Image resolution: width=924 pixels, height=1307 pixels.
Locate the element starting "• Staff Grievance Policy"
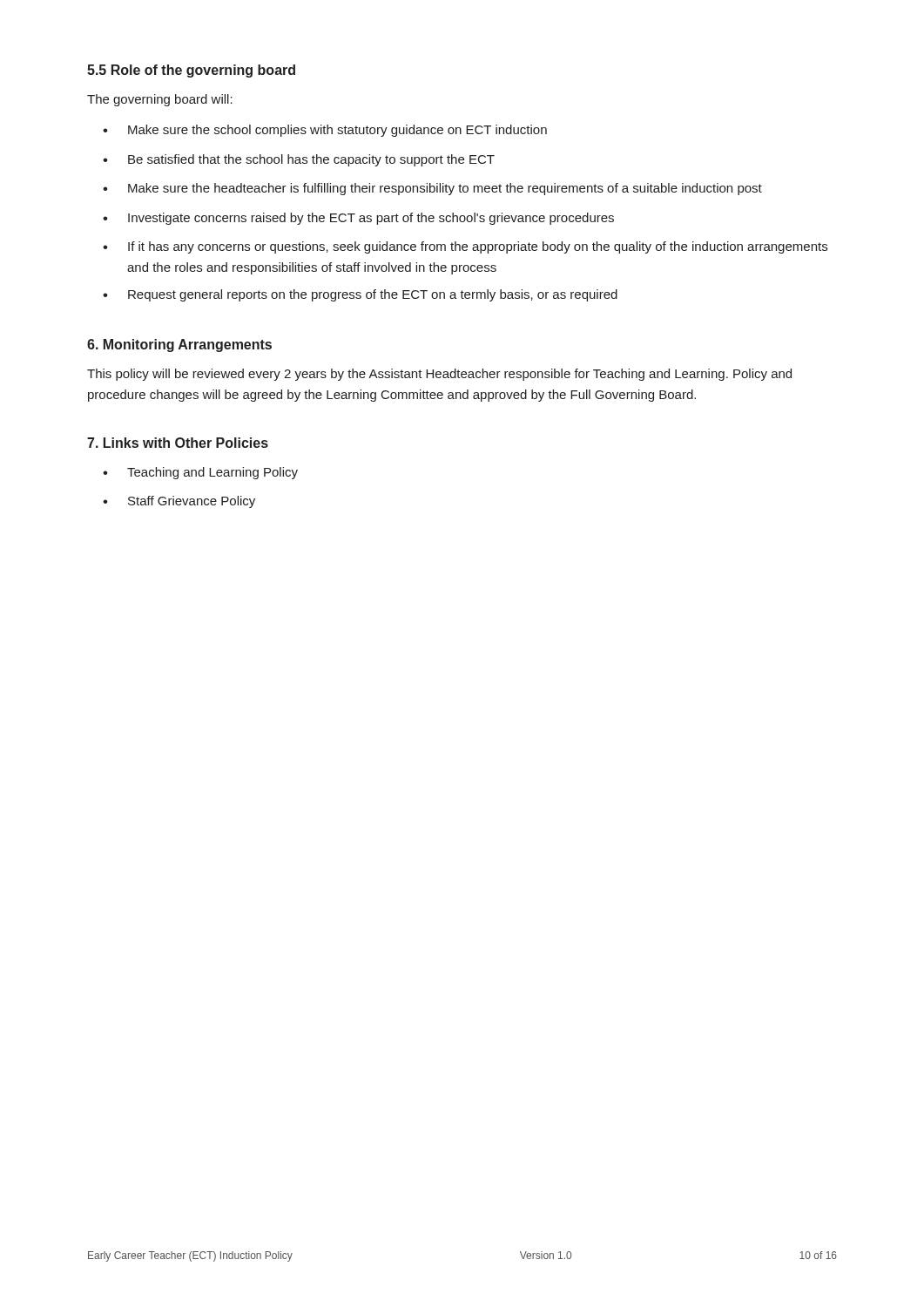[x=179, y=502]
